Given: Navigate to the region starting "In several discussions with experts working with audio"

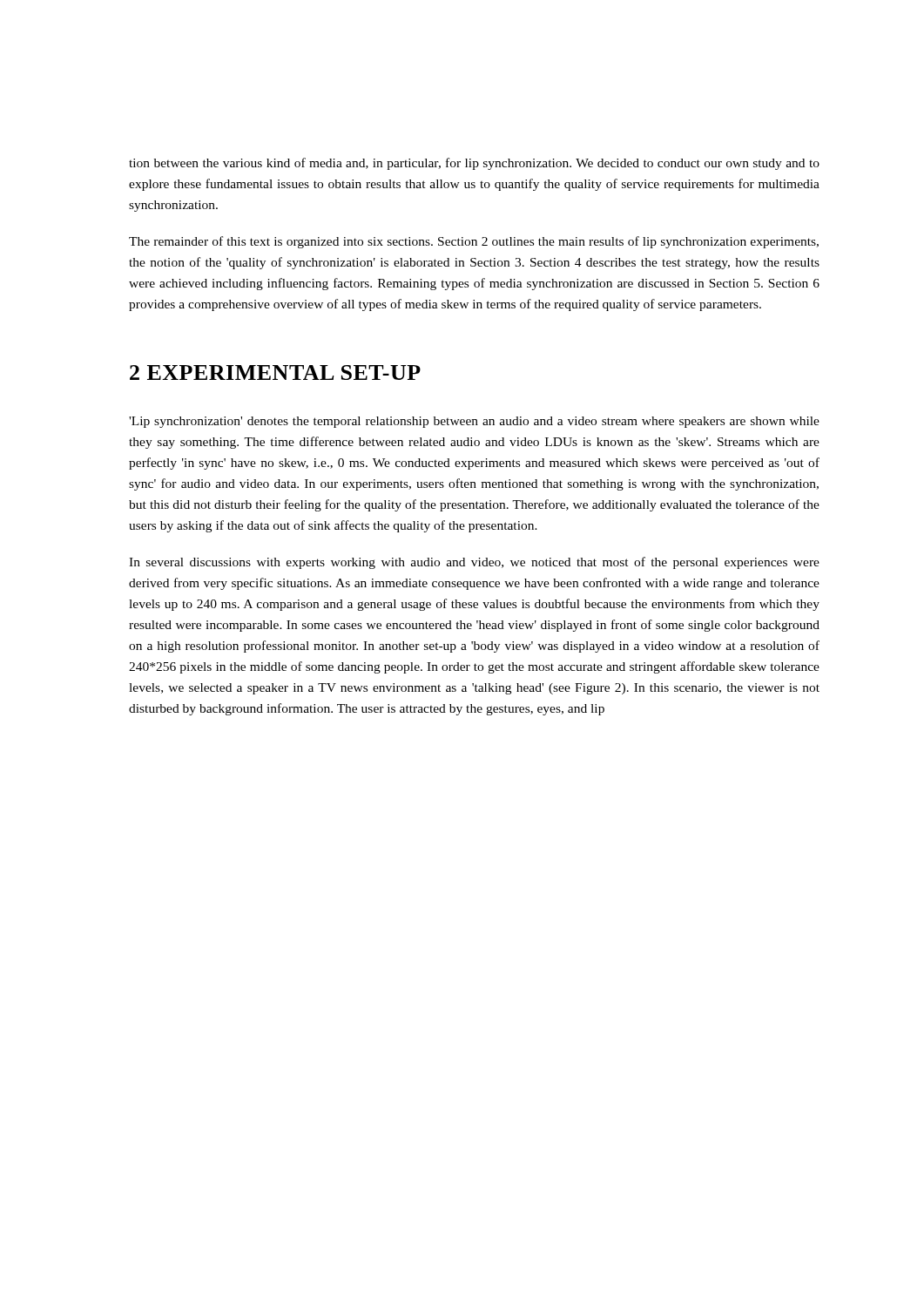Looking at the screenshot, I should [x=474, y=635].
